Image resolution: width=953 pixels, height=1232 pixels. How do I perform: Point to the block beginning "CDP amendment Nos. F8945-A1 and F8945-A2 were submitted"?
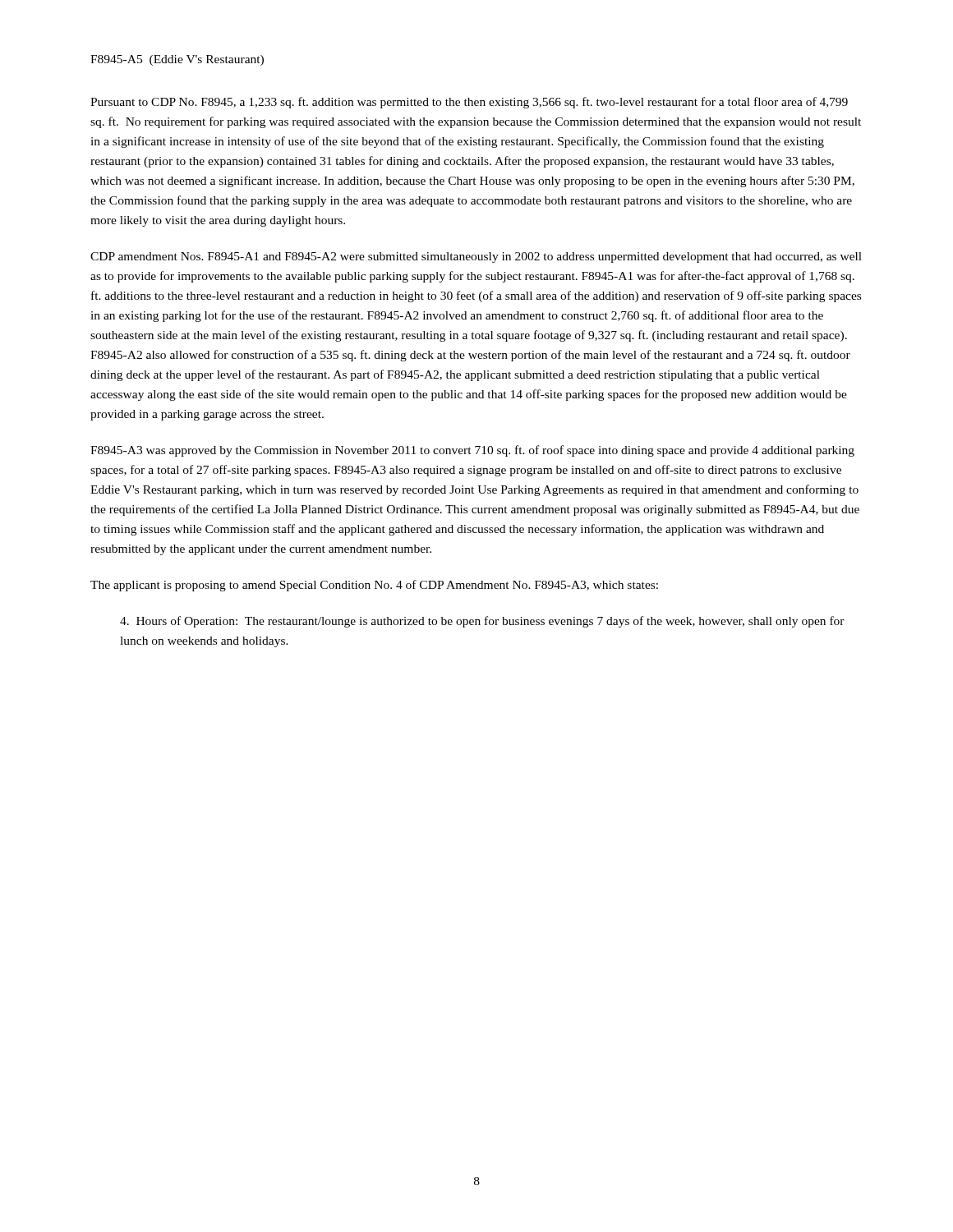pyautogui.click(x=476, y=335)
